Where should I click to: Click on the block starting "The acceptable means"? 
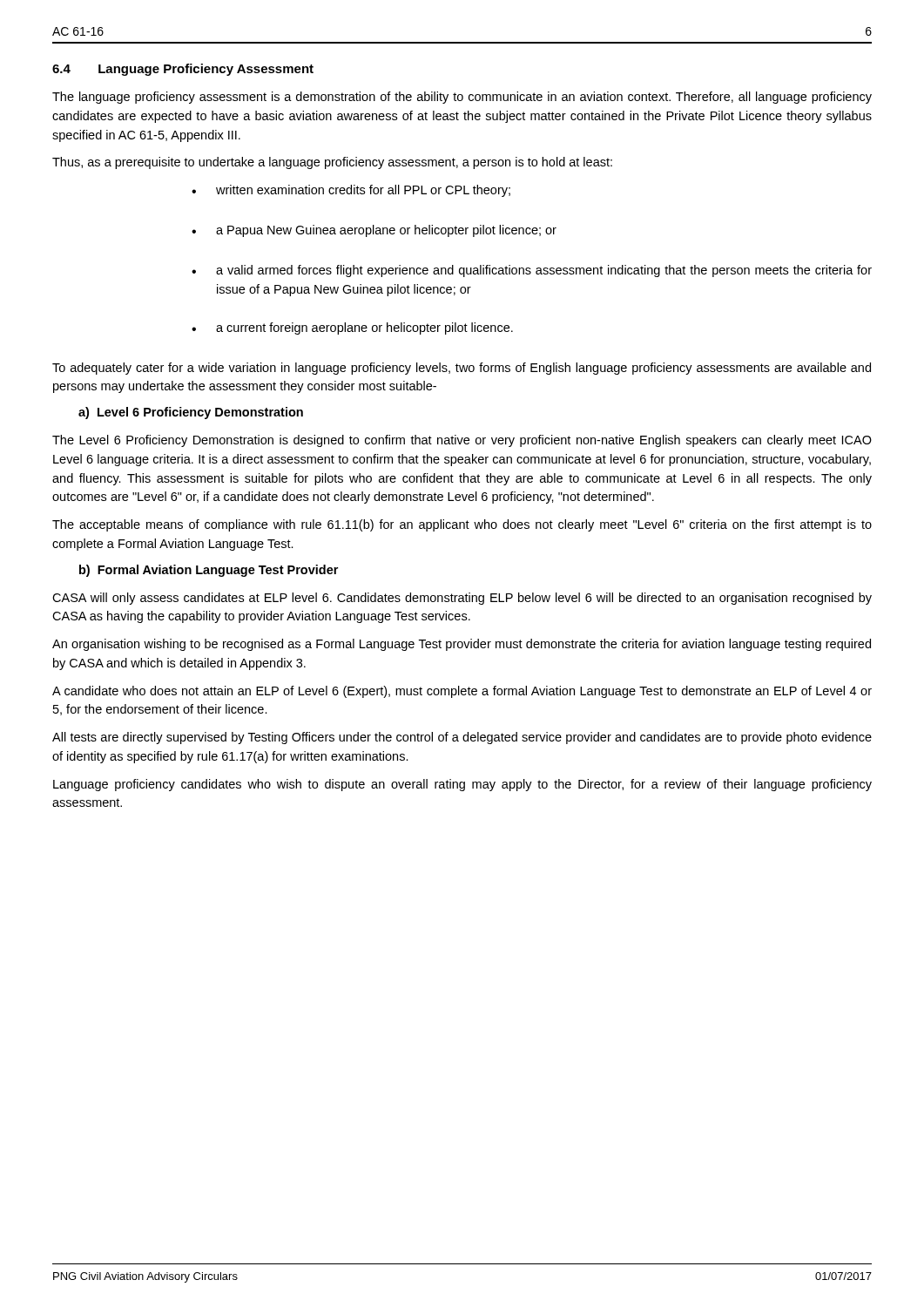[x=462, y=534]
